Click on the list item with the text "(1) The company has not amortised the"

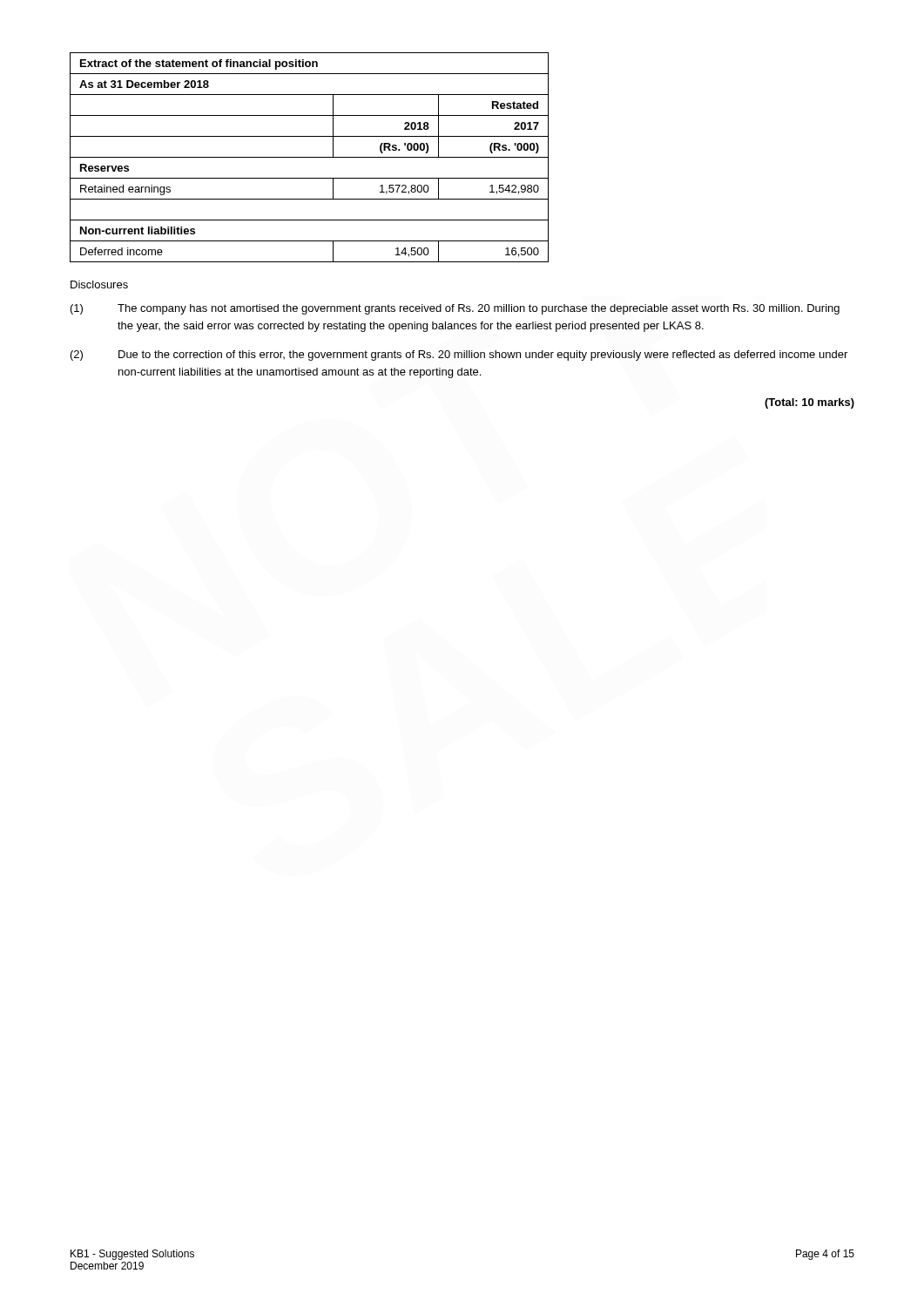pyautogui.click(x=462, y=317)
